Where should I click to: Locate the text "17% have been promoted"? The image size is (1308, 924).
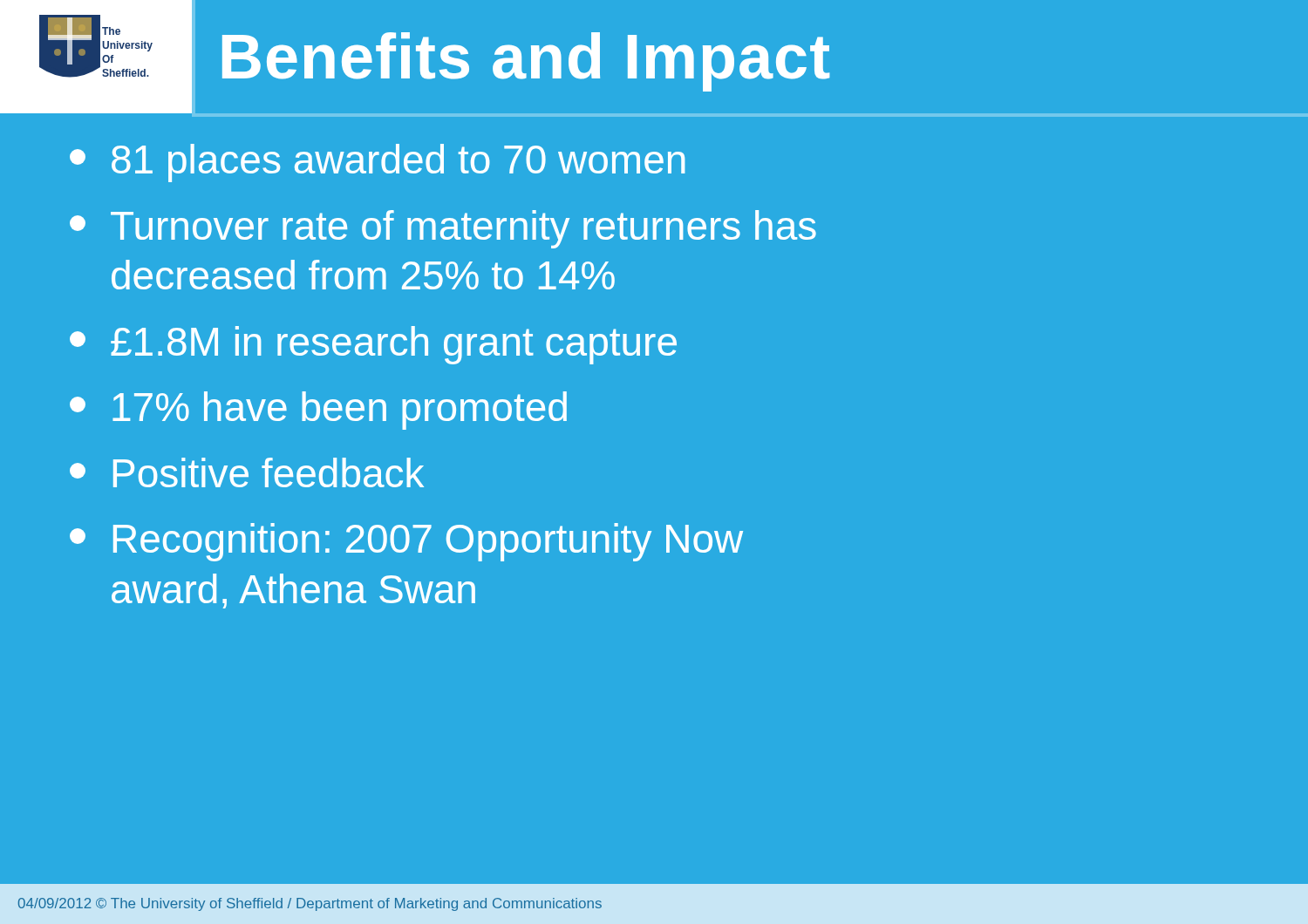[x=318, y=411]
